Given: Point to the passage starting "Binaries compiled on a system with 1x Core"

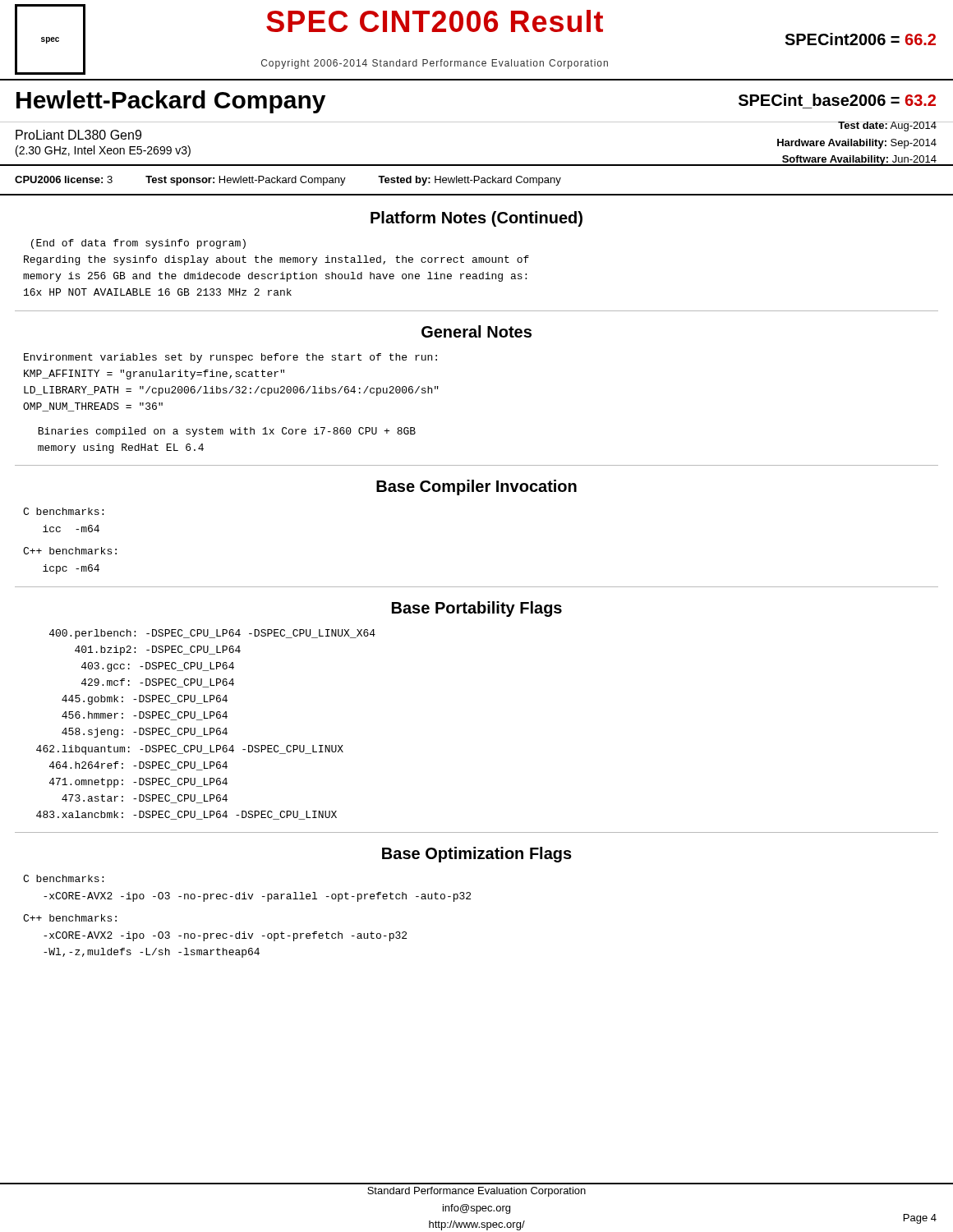Looking at the screenshot, I should [x=224, y=440].
